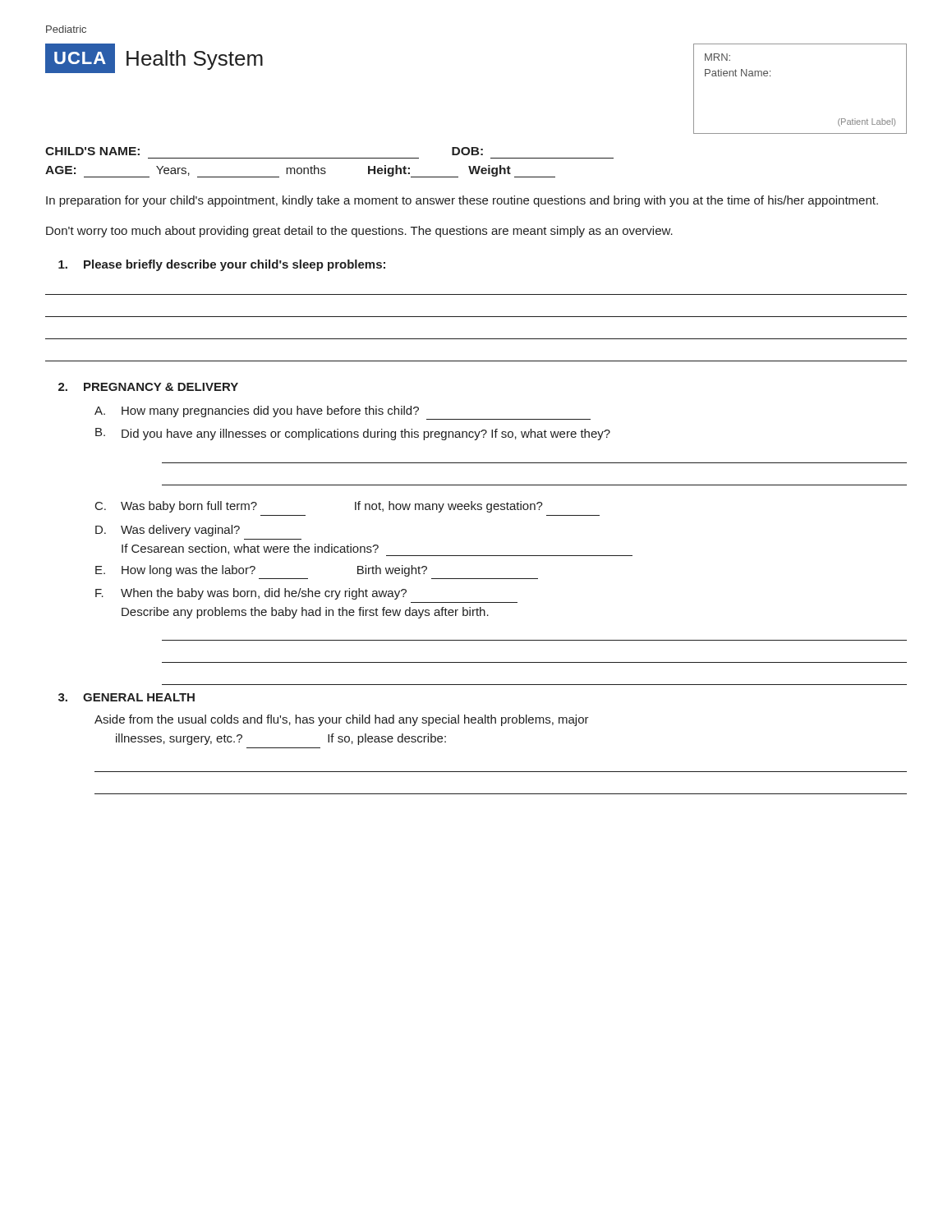
Task: Locate the logo
Action: (155, 58)
